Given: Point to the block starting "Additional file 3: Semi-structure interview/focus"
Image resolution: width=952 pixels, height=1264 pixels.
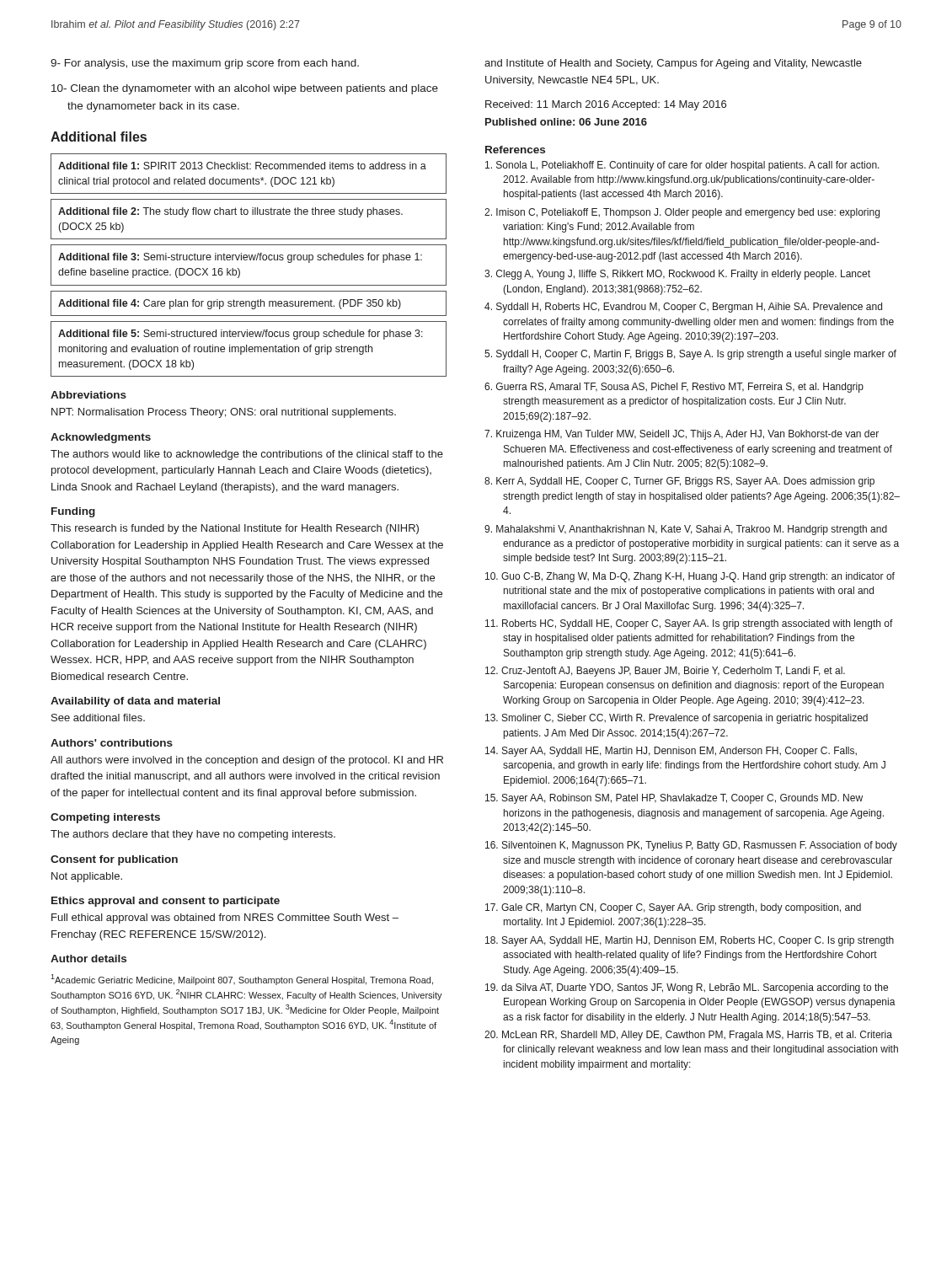Looking at the screenshot, I should [x=240, y=265].
